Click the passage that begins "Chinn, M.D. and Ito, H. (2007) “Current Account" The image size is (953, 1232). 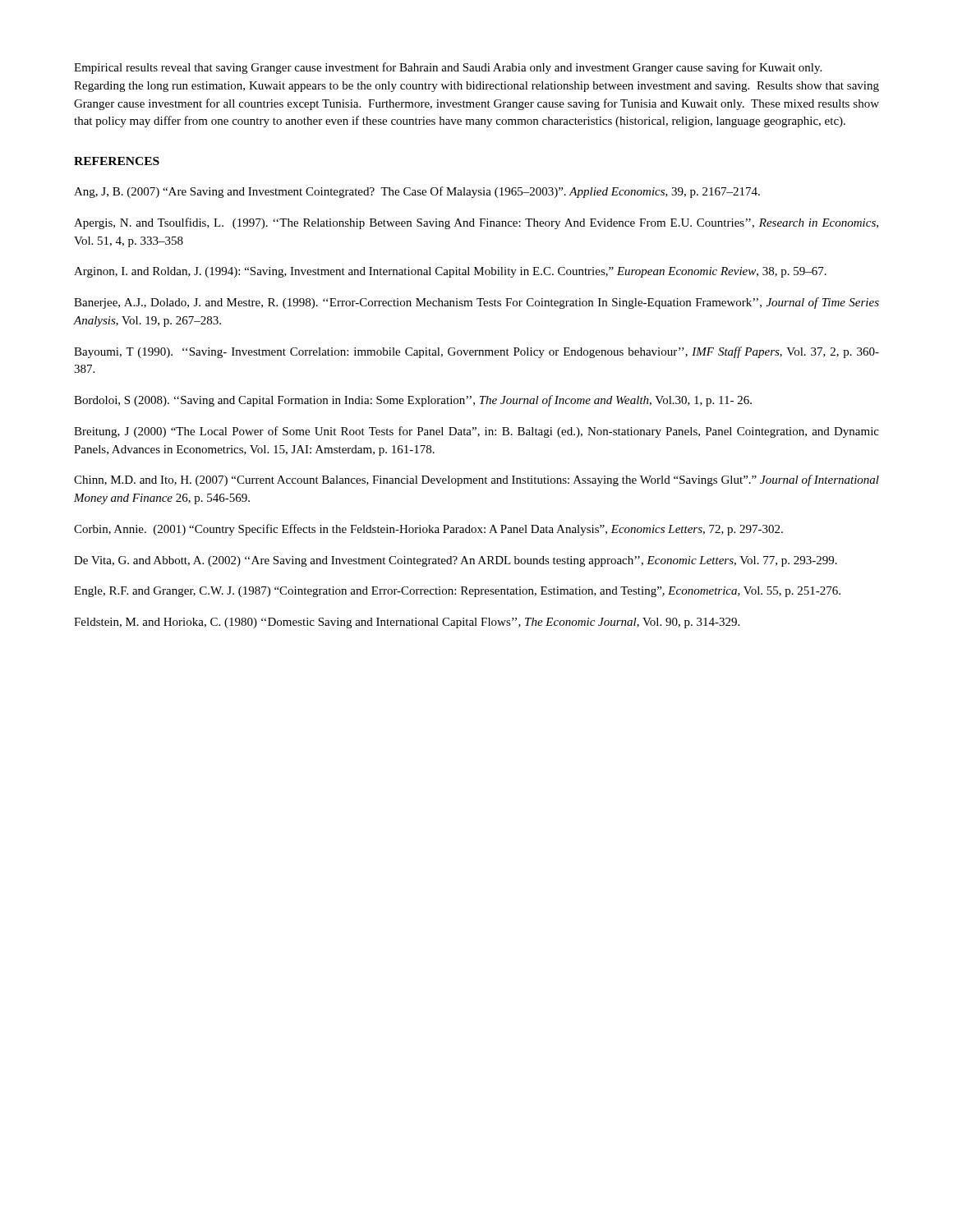[x=476, y=489]
